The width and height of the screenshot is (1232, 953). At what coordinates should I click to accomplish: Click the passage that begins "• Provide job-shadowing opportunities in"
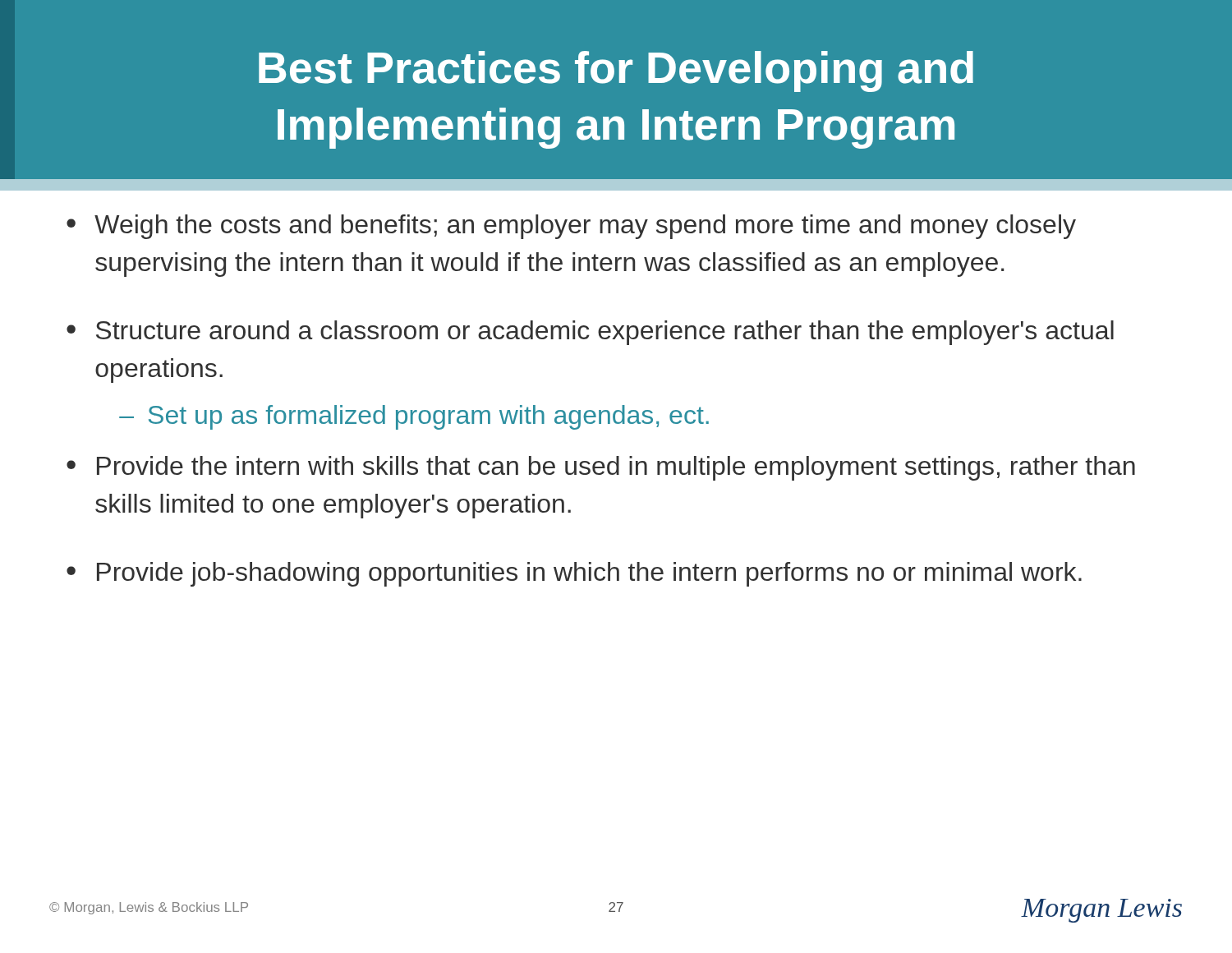[624, 573]
